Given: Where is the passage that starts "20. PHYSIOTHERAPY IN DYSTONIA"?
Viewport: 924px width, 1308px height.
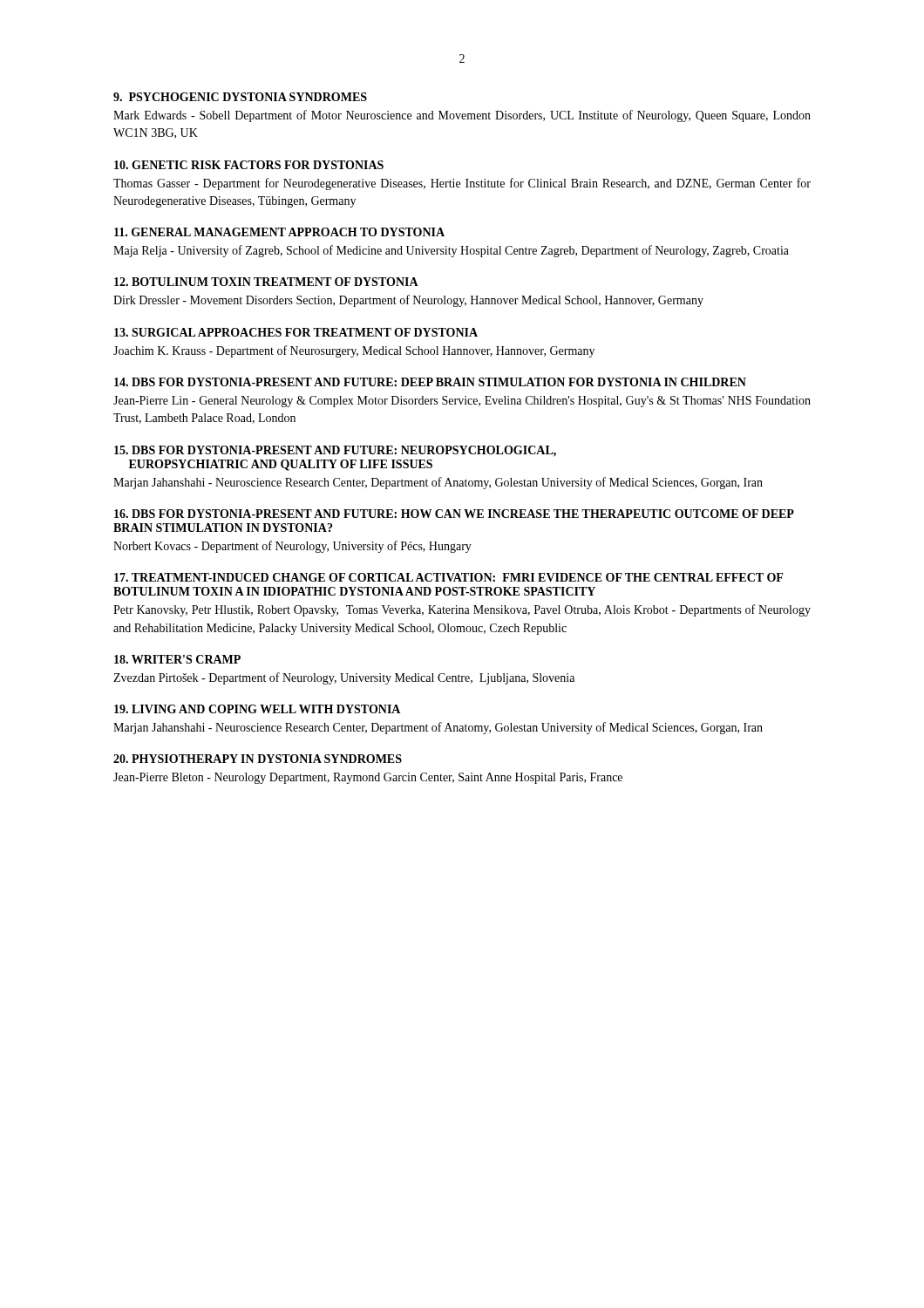Looking at the screenshot, I should click(462, 770).
